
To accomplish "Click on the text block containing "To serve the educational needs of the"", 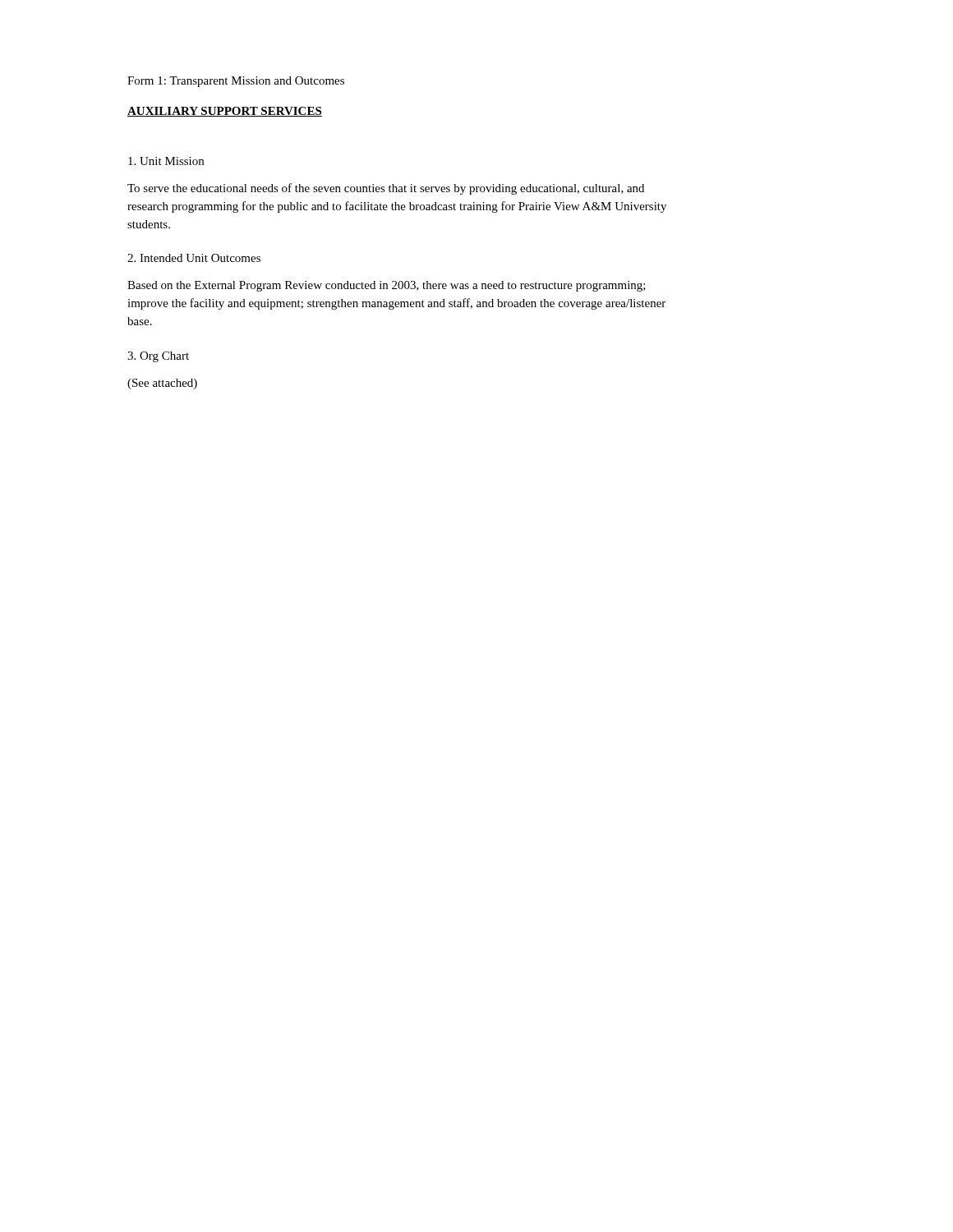I will (x=397, y=206).
